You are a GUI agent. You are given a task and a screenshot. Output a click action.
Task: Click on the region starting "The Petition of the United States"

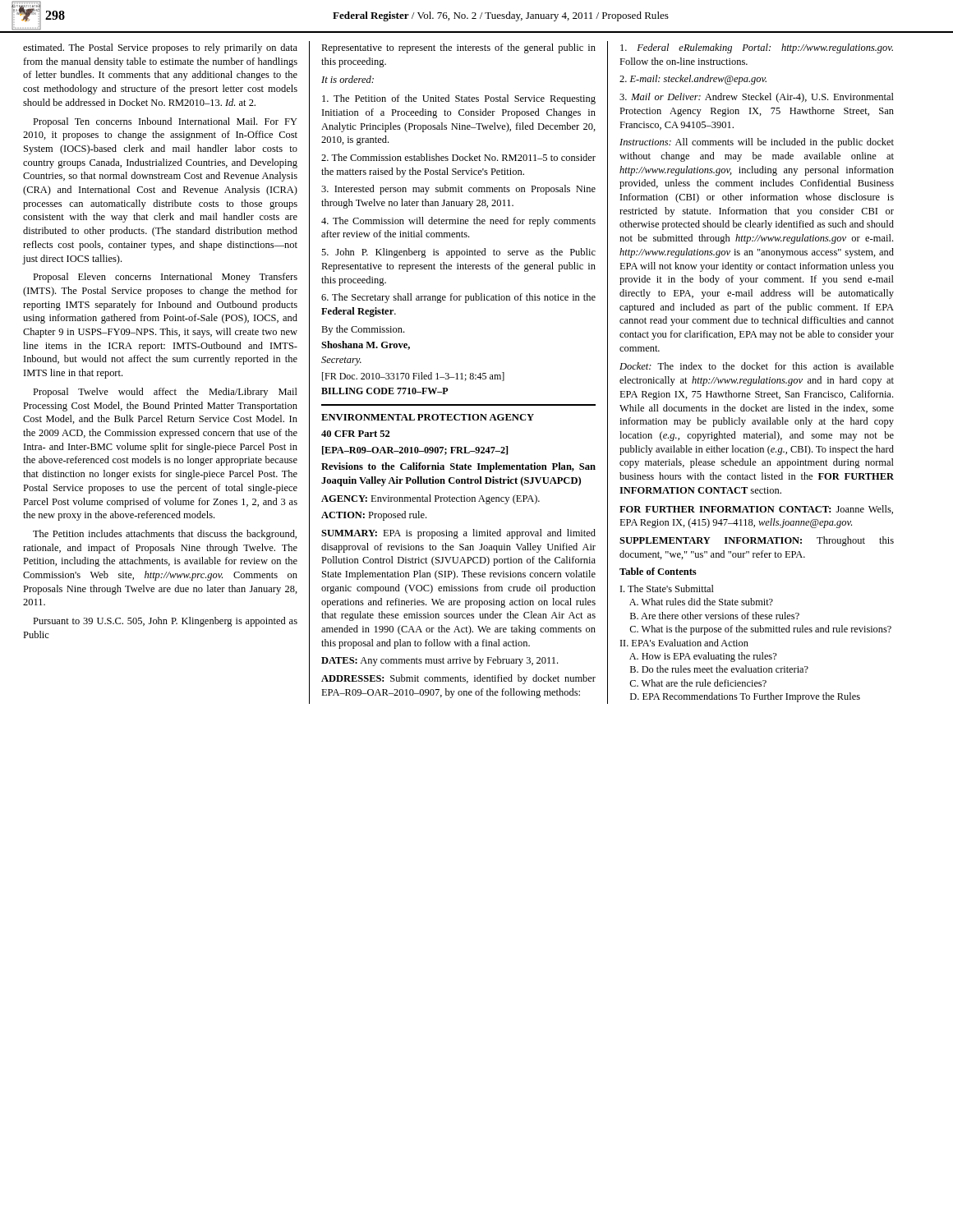point(458,119)
